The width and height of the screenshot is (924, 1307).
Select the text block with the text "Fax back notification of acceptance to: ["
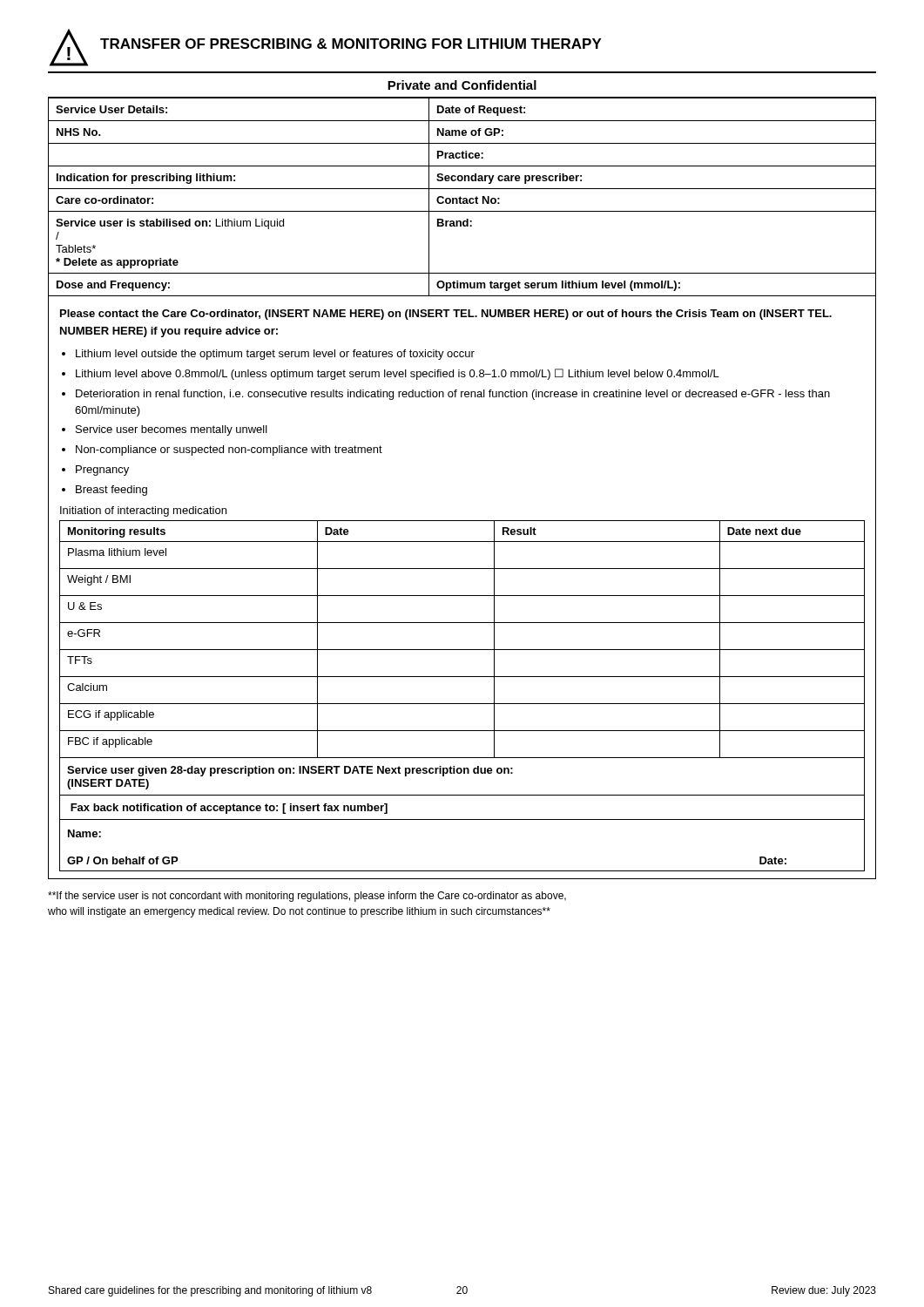pos(227,807)
